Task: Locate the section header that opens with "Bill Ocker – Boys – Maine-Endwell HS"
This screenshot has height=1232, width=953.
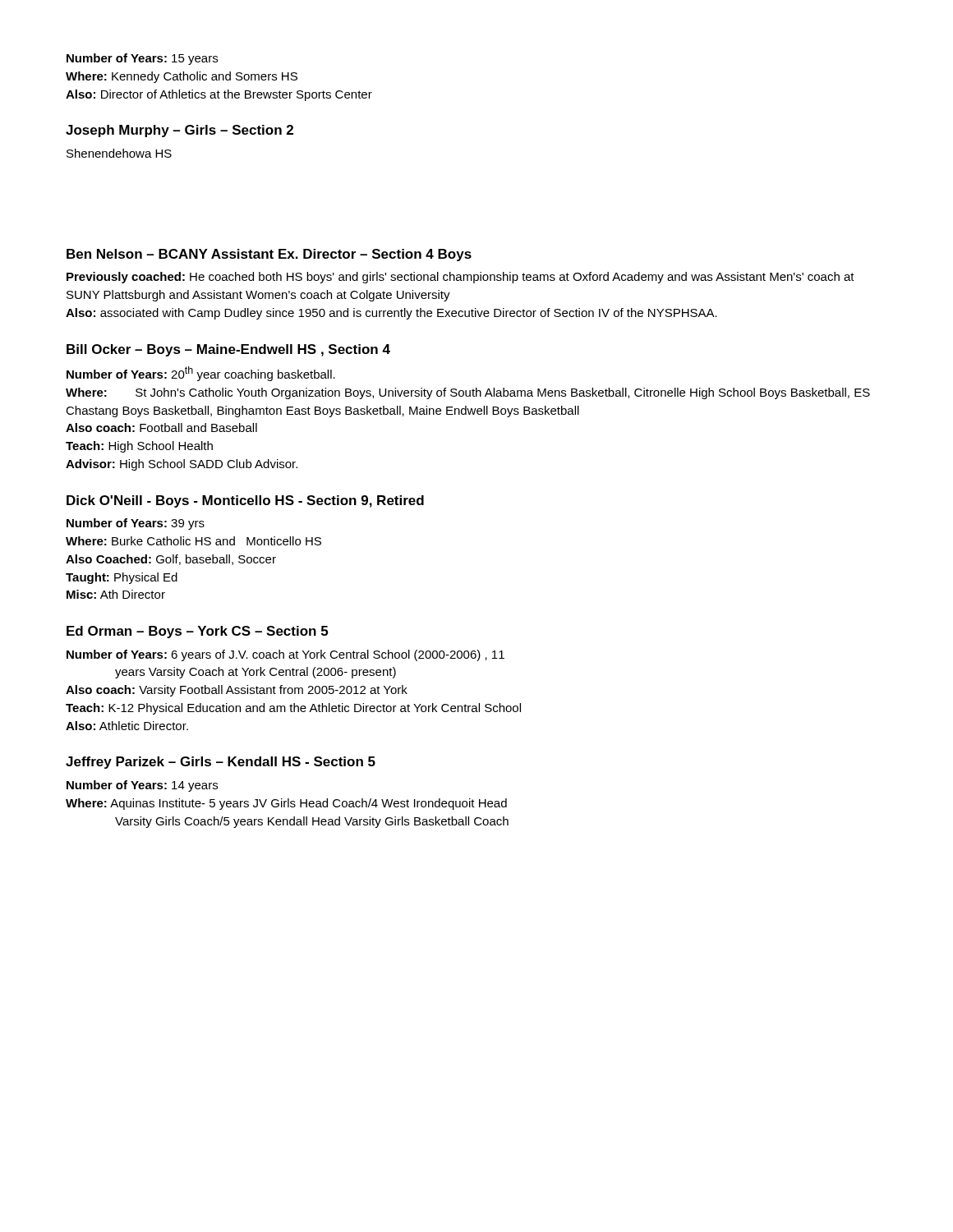Action: click(228, 350)
